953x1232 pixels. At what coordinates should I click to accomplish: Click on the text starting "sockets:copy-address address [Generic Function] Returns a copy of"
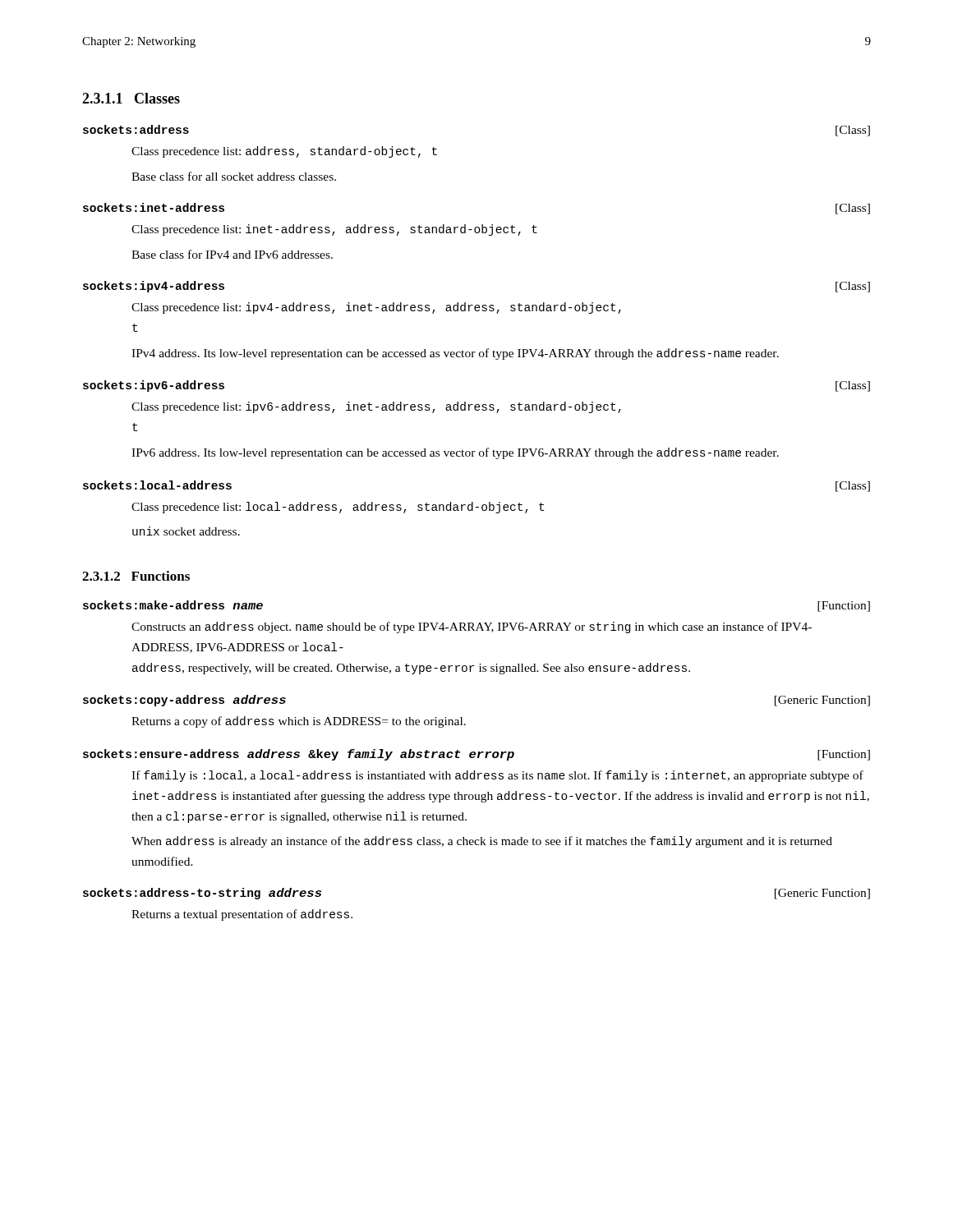[x=181, y=700]
